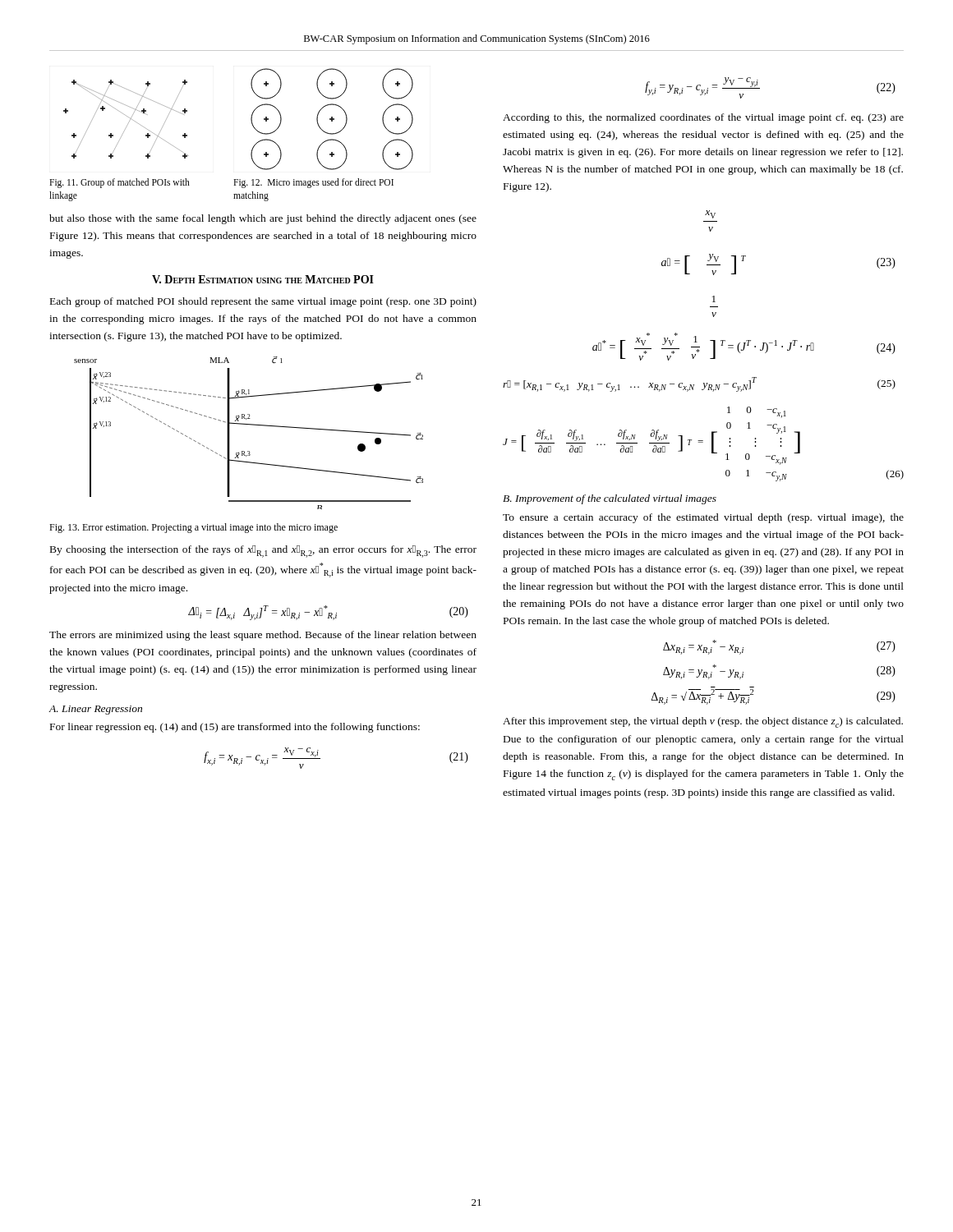Find the block starting "Each group of matched POI should"
Image resolution: width=953 pixels, height=1232 pixels.
click(x=263, y=318)
